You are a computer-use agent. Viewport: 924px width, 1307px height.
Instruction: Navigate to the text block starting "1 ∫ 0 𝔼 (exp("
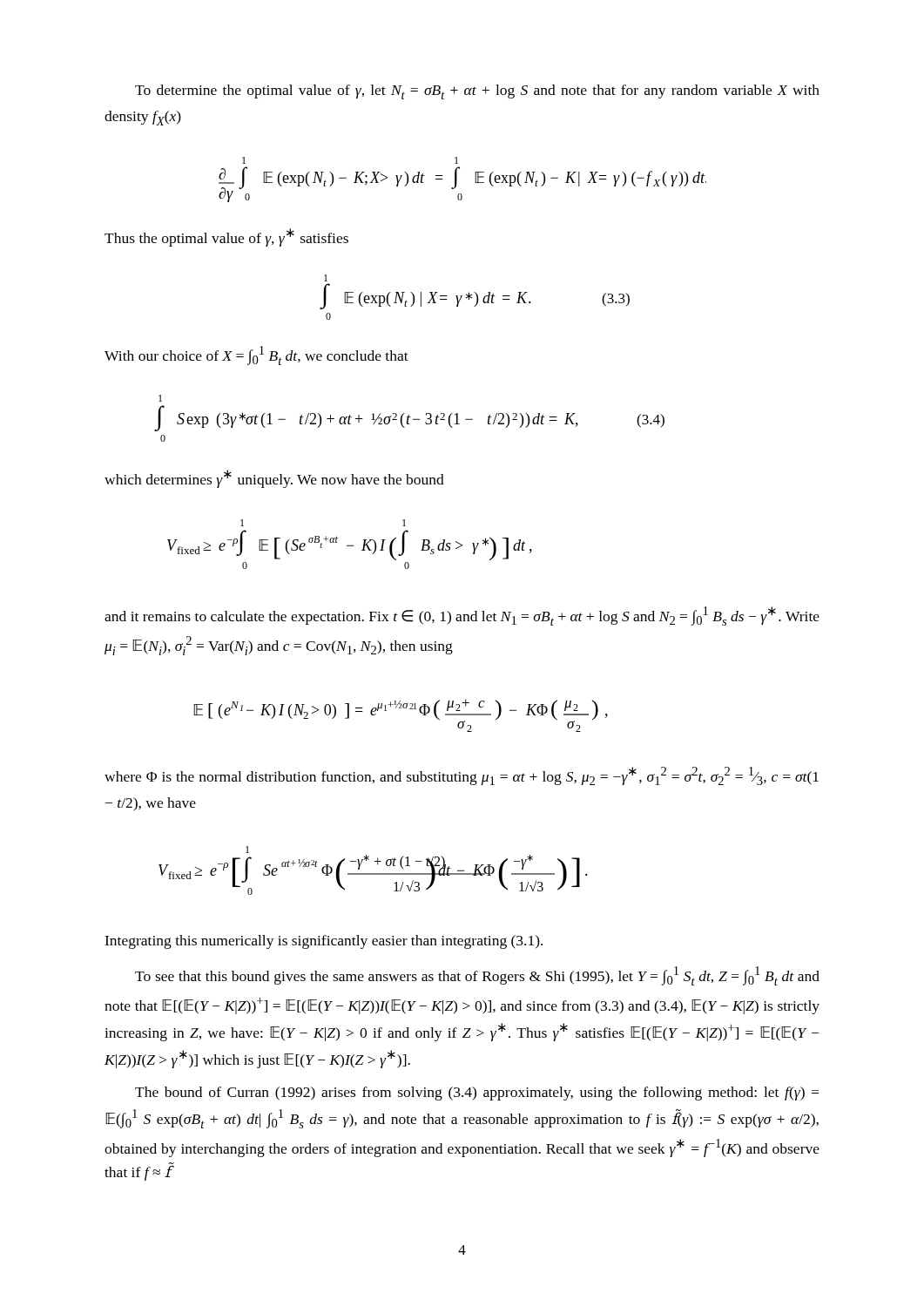[x=462, y=296]
